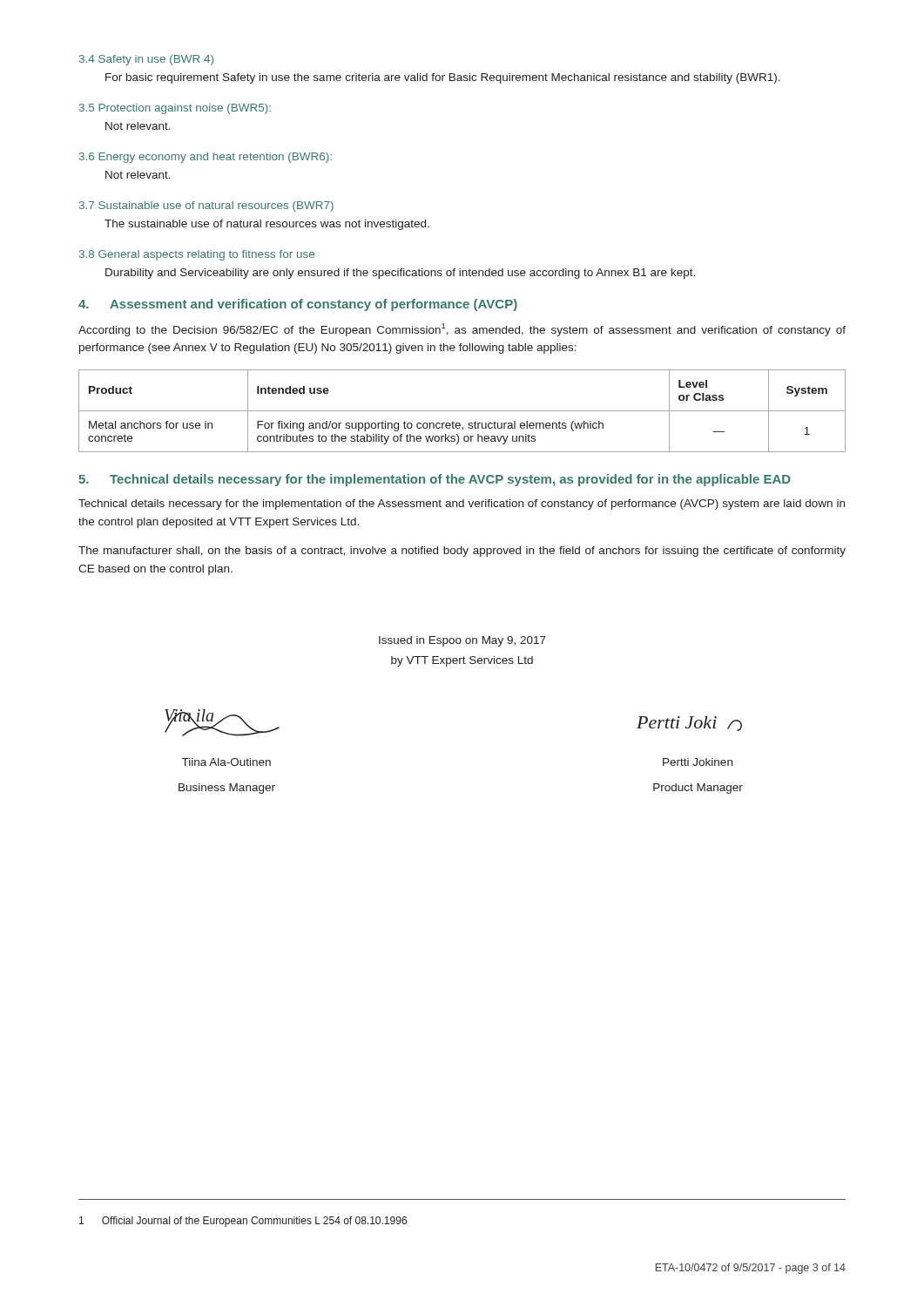Locate the footnote containing "1 Official Journal of the European"
The height and width of the screenshot is (1307, 924).
[243, 1222]
